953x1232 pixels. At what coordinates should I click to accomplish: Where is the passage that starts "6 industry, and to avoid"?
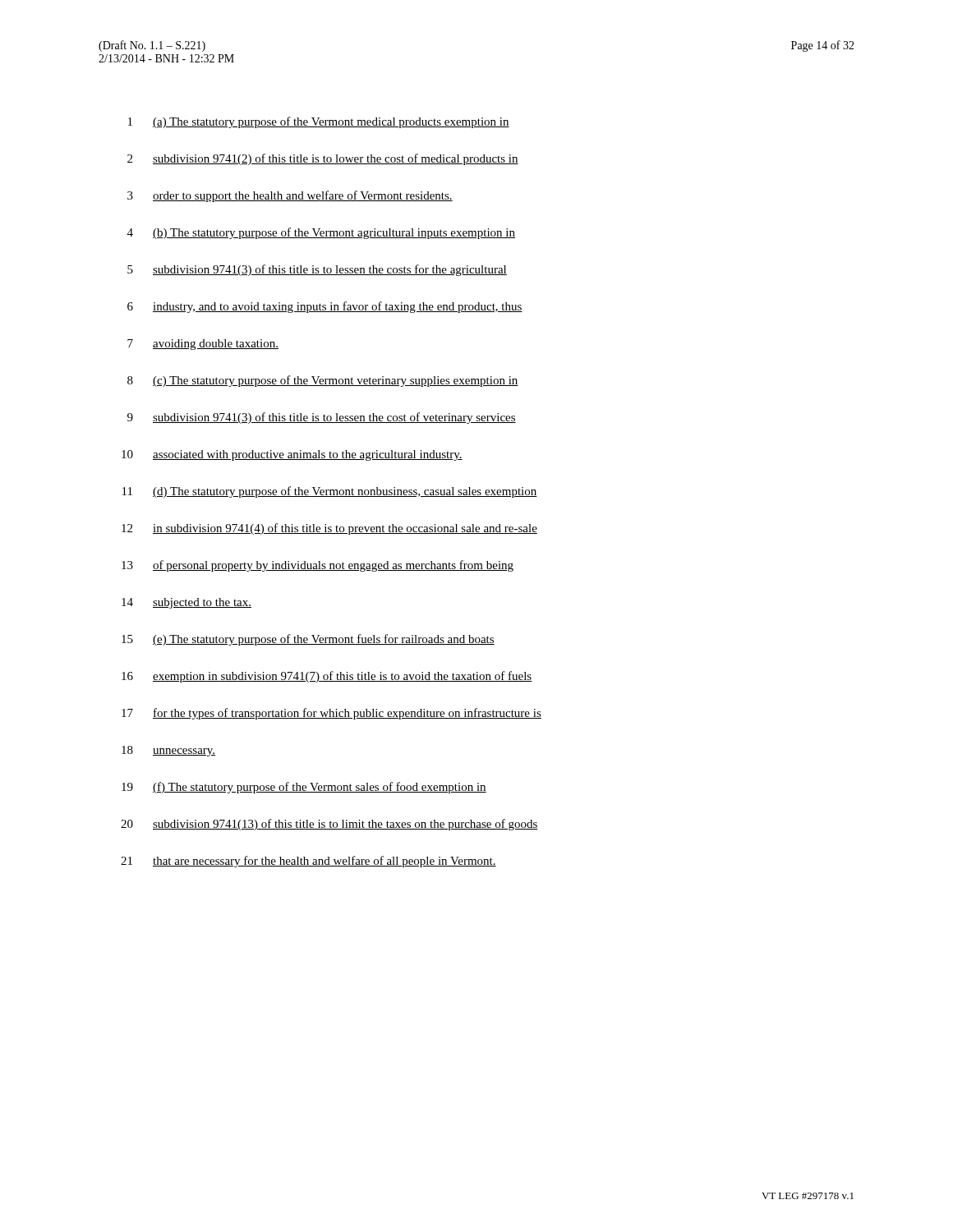(476, 307)
